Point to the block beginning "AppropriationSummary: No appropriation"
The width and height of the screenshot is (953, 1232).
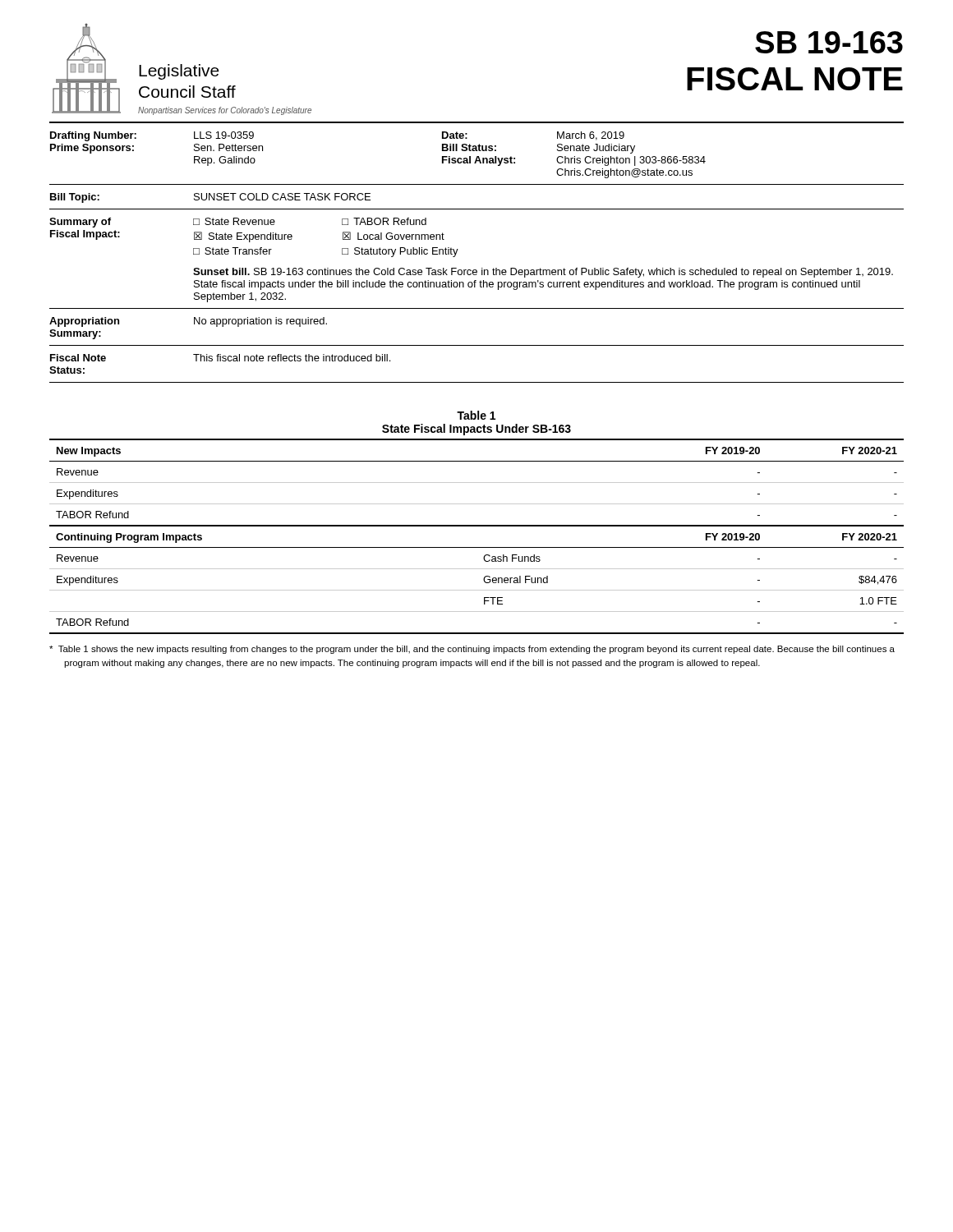coord(85,322)
